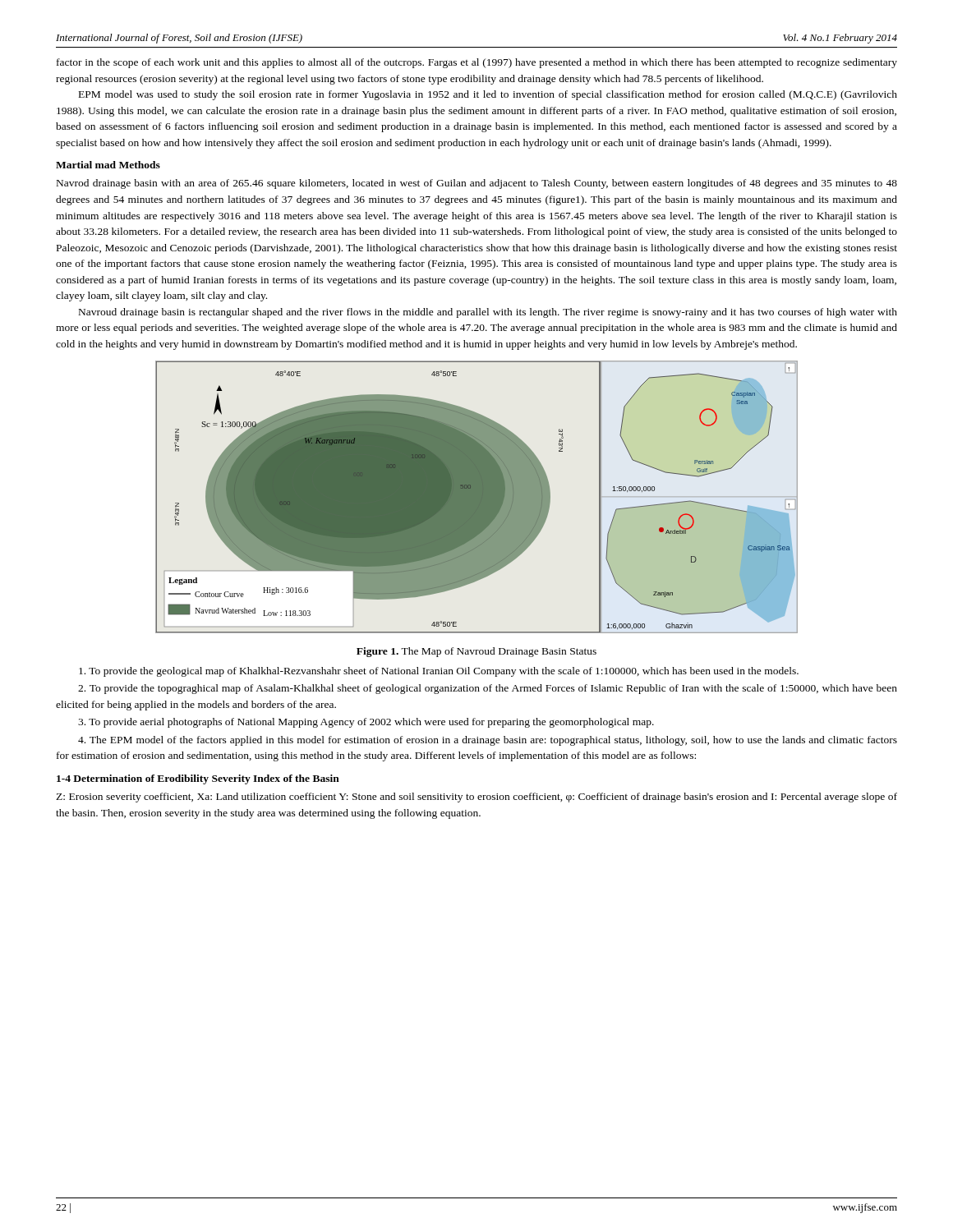
Task: Locate the caption that opens with "Figure 1. The Map of Navroud Drainage Basin"
Action: click(x=476, y=650)
